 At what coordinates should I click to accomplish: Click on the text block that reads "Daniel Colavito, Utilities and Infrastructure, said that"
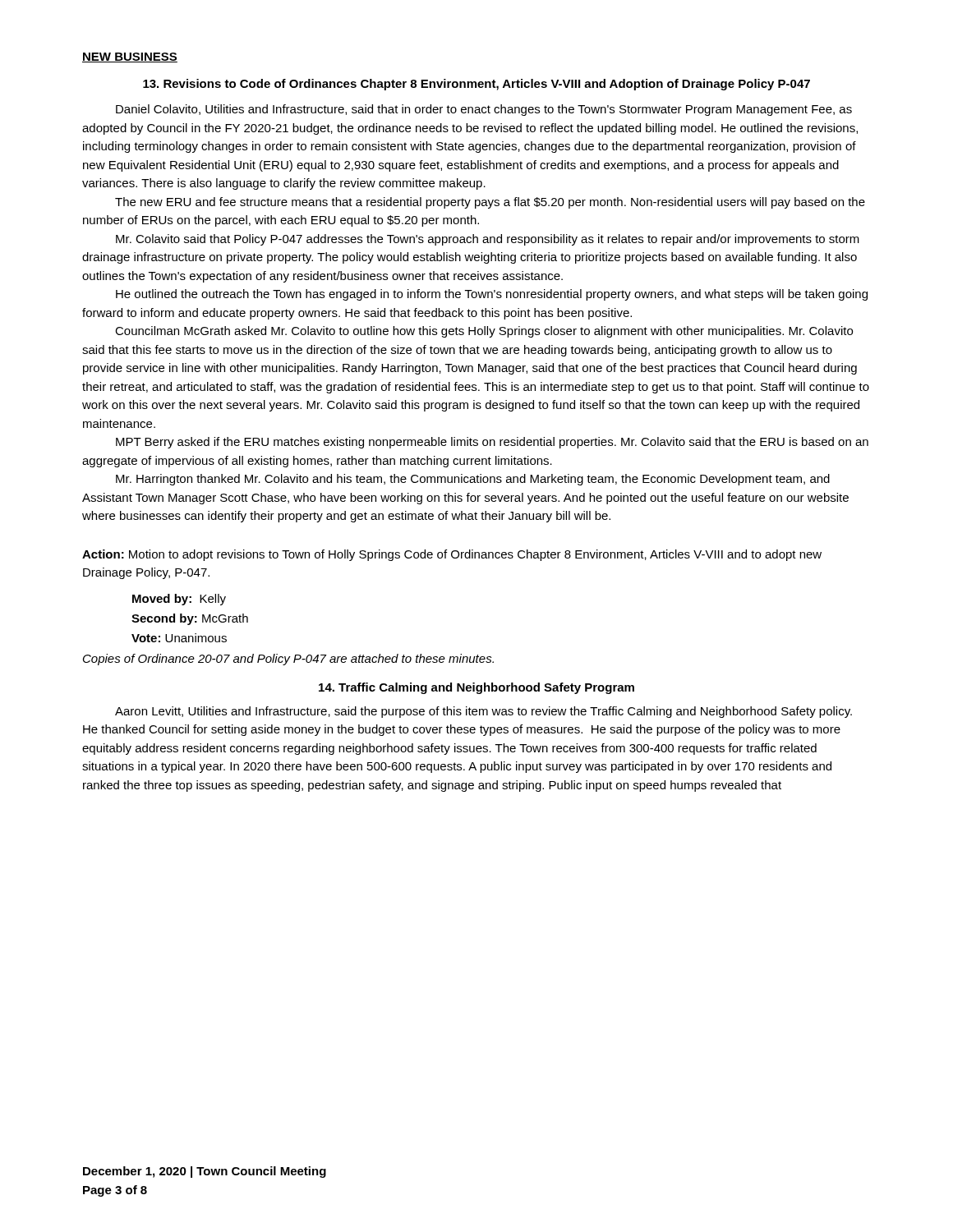pyautogui.click(x=476, y=146)
